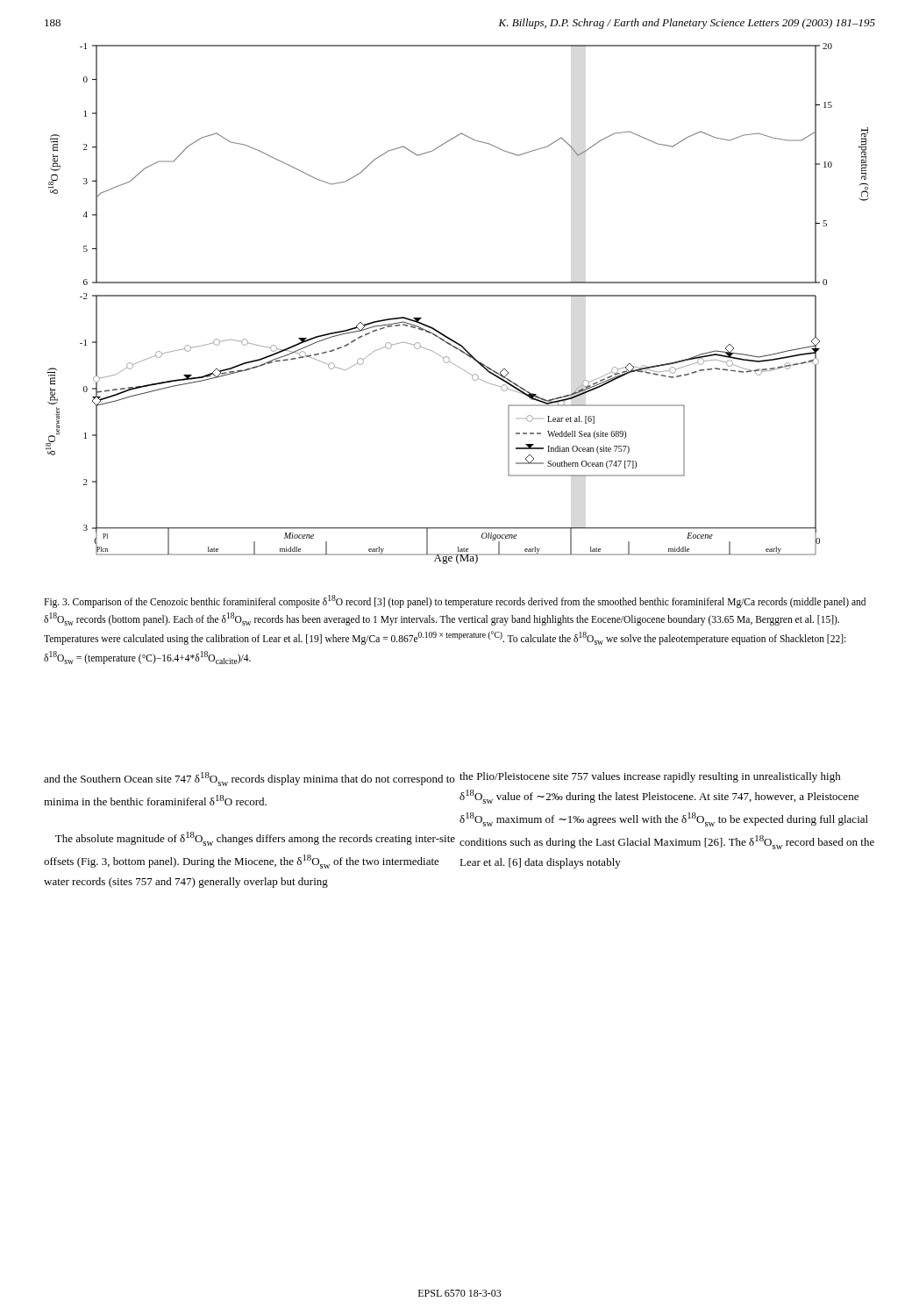Locate the block starting "and the Southern Ocean site 747 δ18Osw records"
Image resolution: width=919 pixels, height=1316 pixels.
click(x=249, y=789)
